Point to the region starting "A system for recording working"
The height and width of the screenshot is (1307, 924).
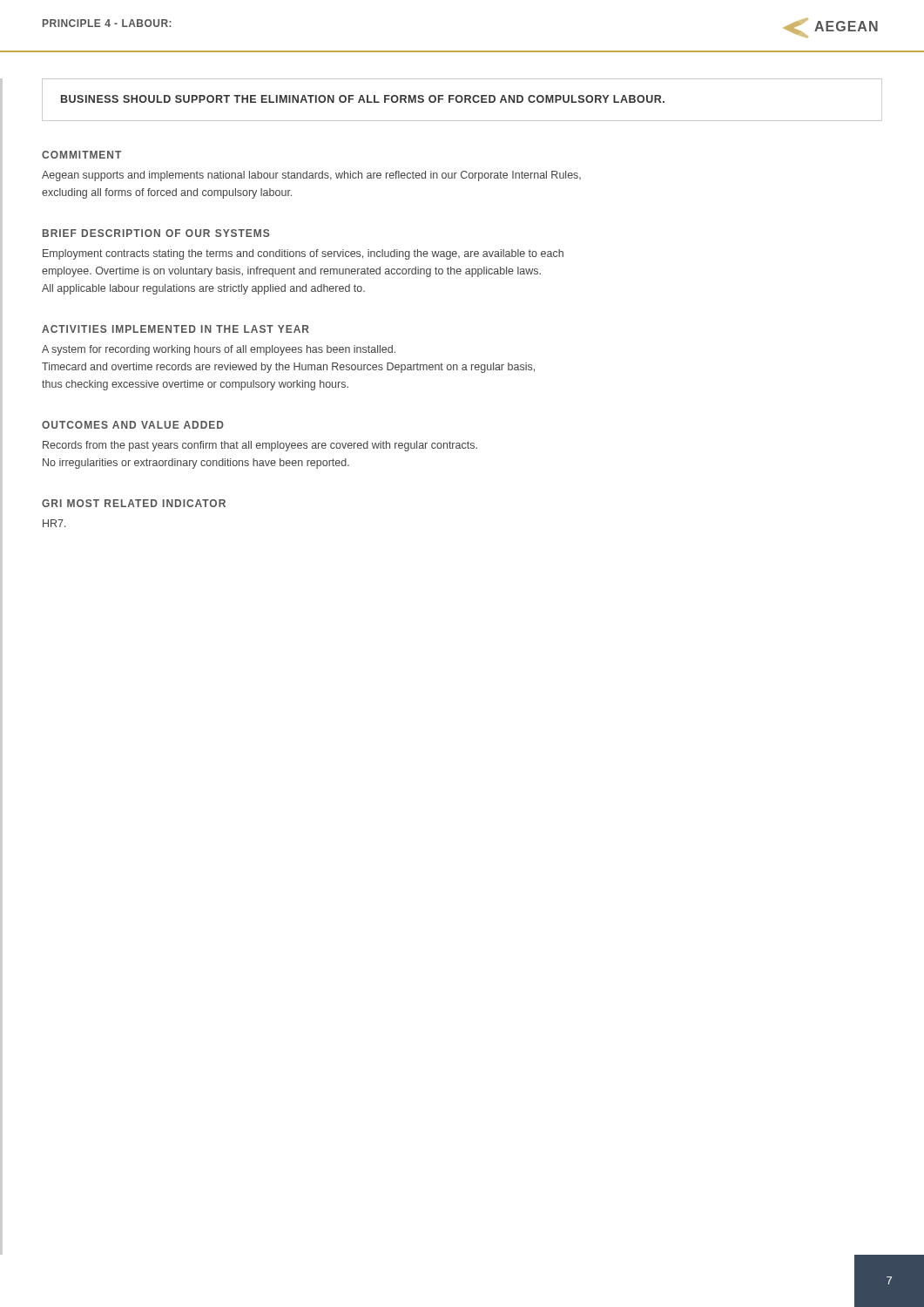pos(289,367)
